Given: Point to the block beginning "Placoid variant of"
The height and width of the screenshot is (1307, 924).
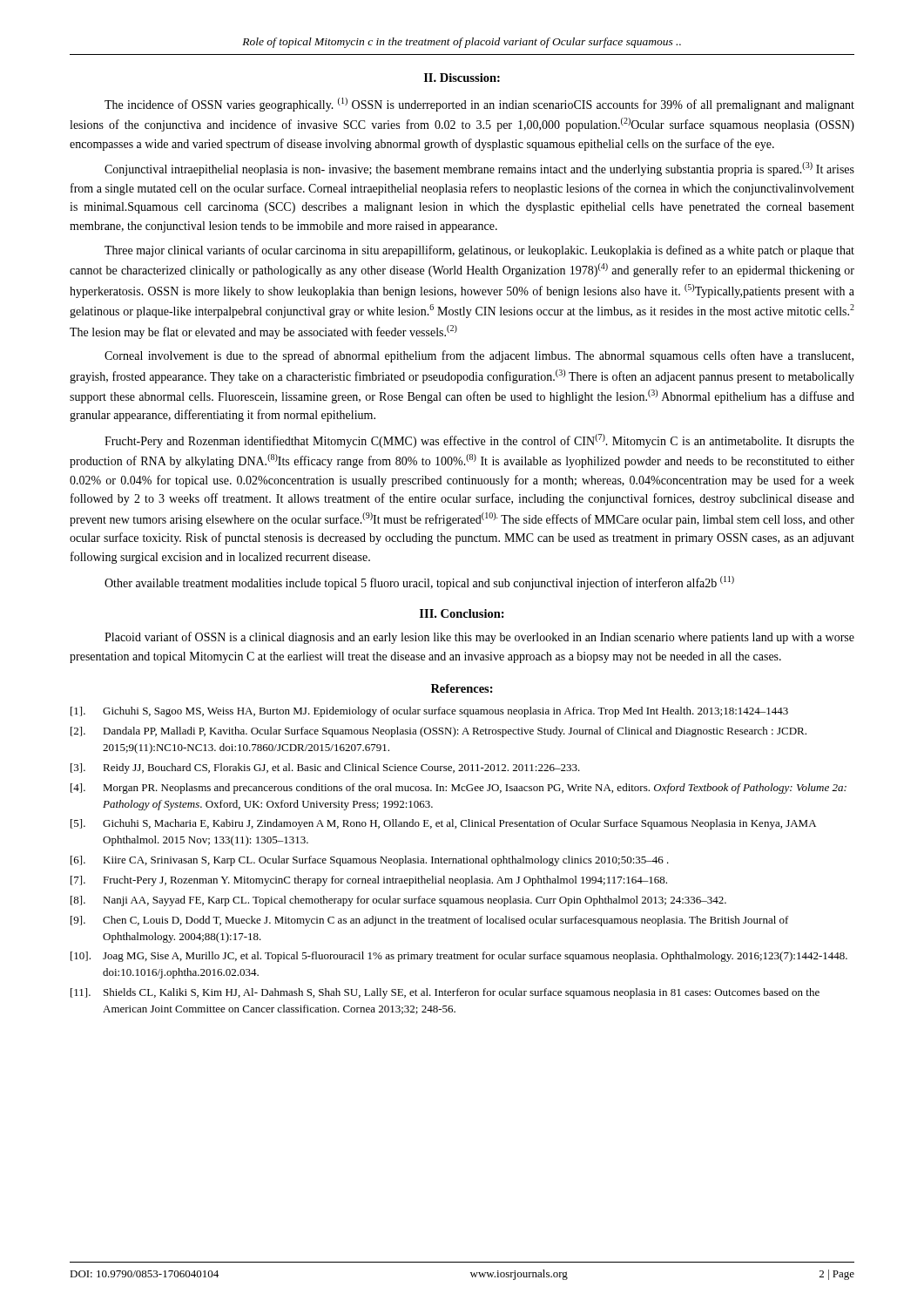Looking at the screenshot, I should (462, 647).
